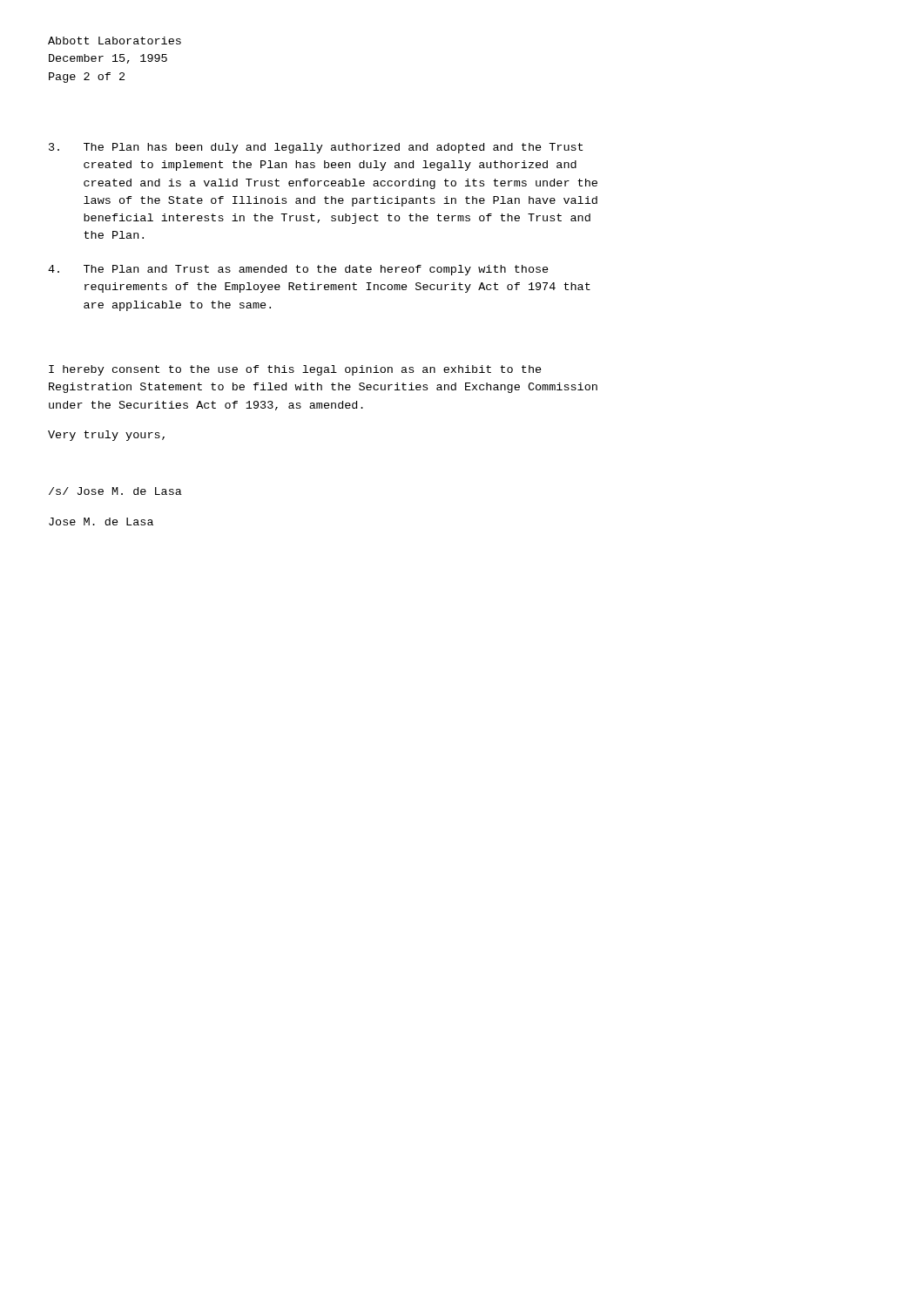Select the text starting "Very truly yours,"
Image resolution: width=924 pixels, height=1307 pixels.
(x=108, y=435)
